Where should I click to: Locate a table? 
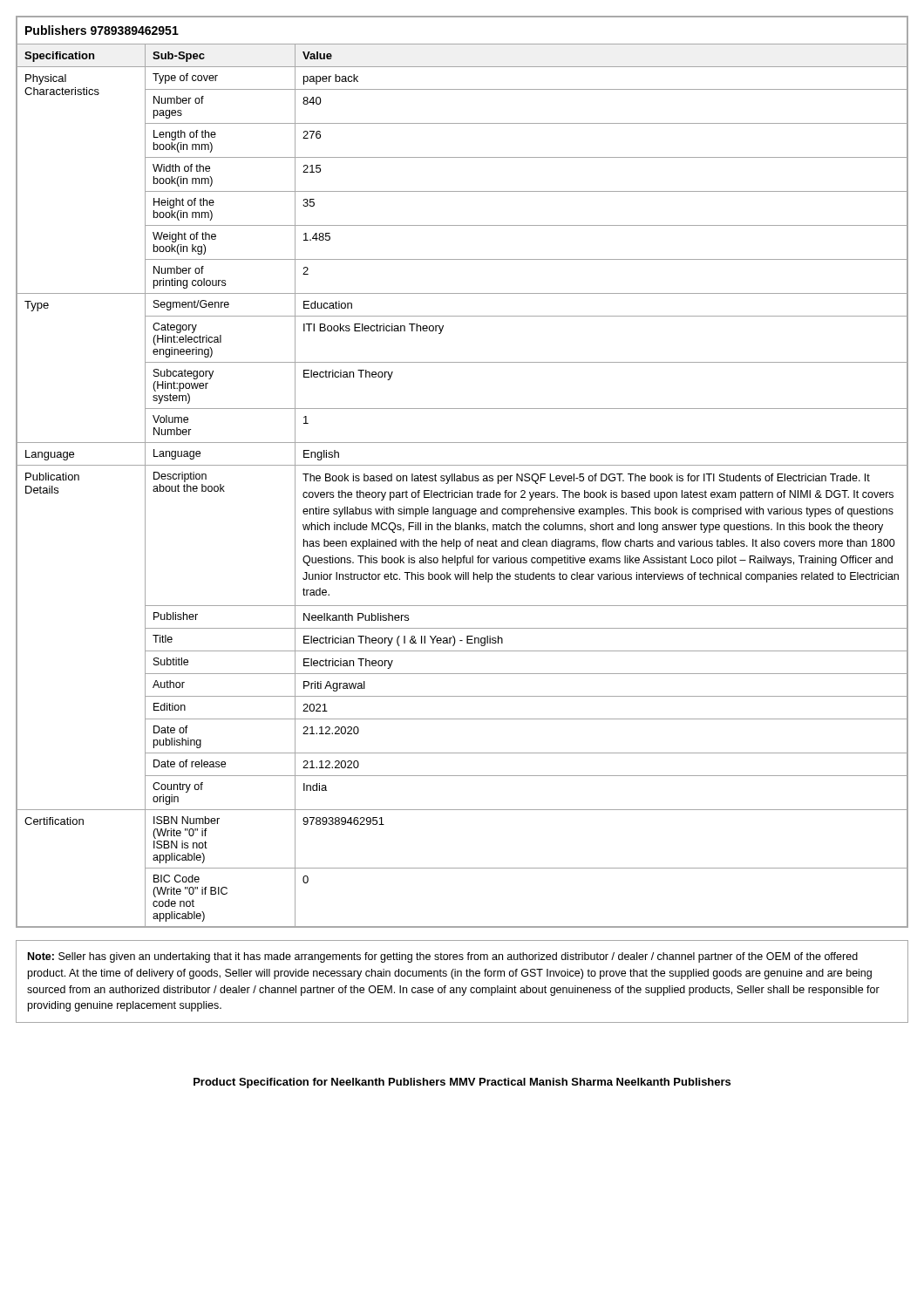click(462, 472)
